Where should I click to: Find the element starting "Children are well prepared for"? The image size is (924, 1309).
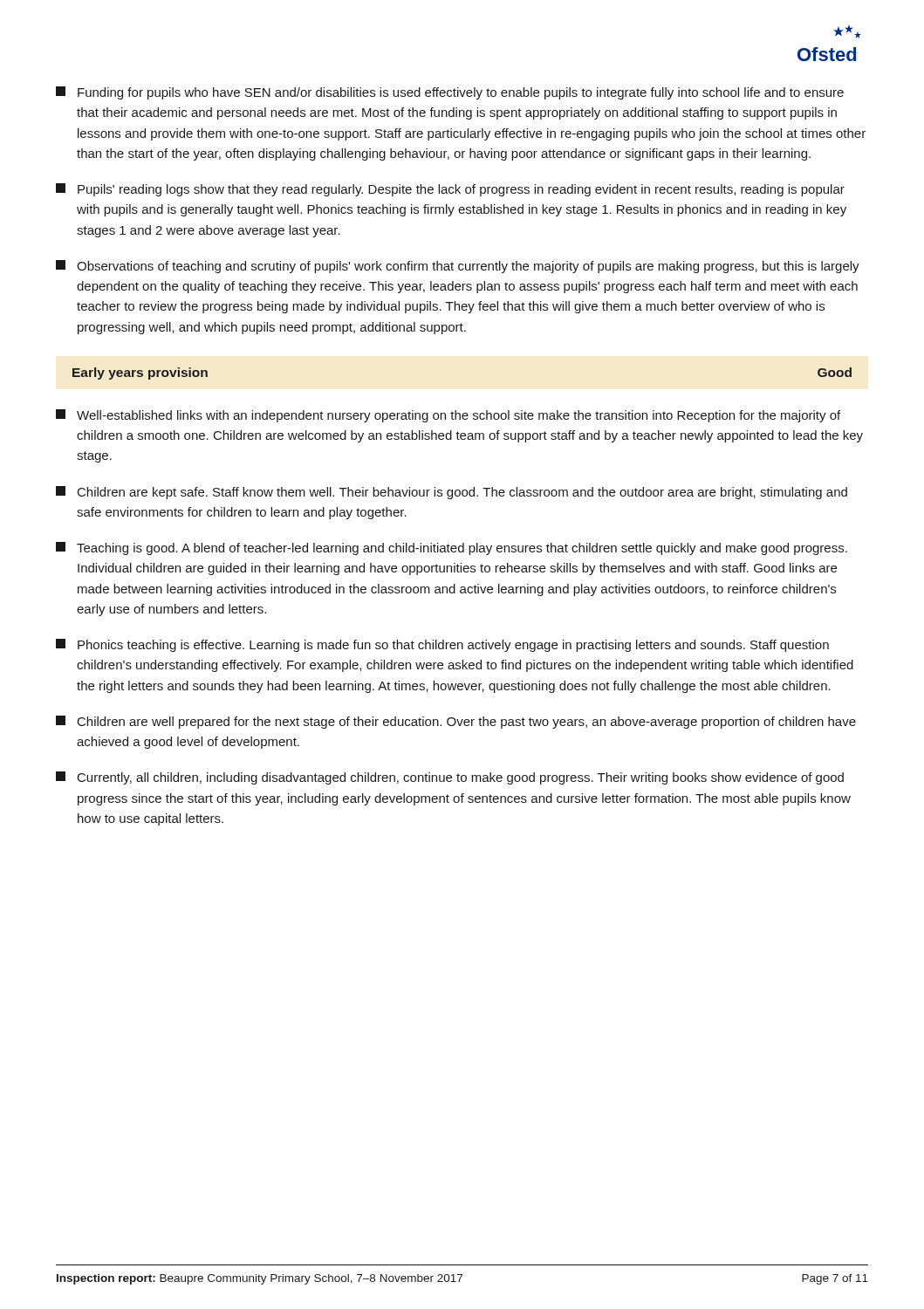pyautogui.click(x=462, y=731)
